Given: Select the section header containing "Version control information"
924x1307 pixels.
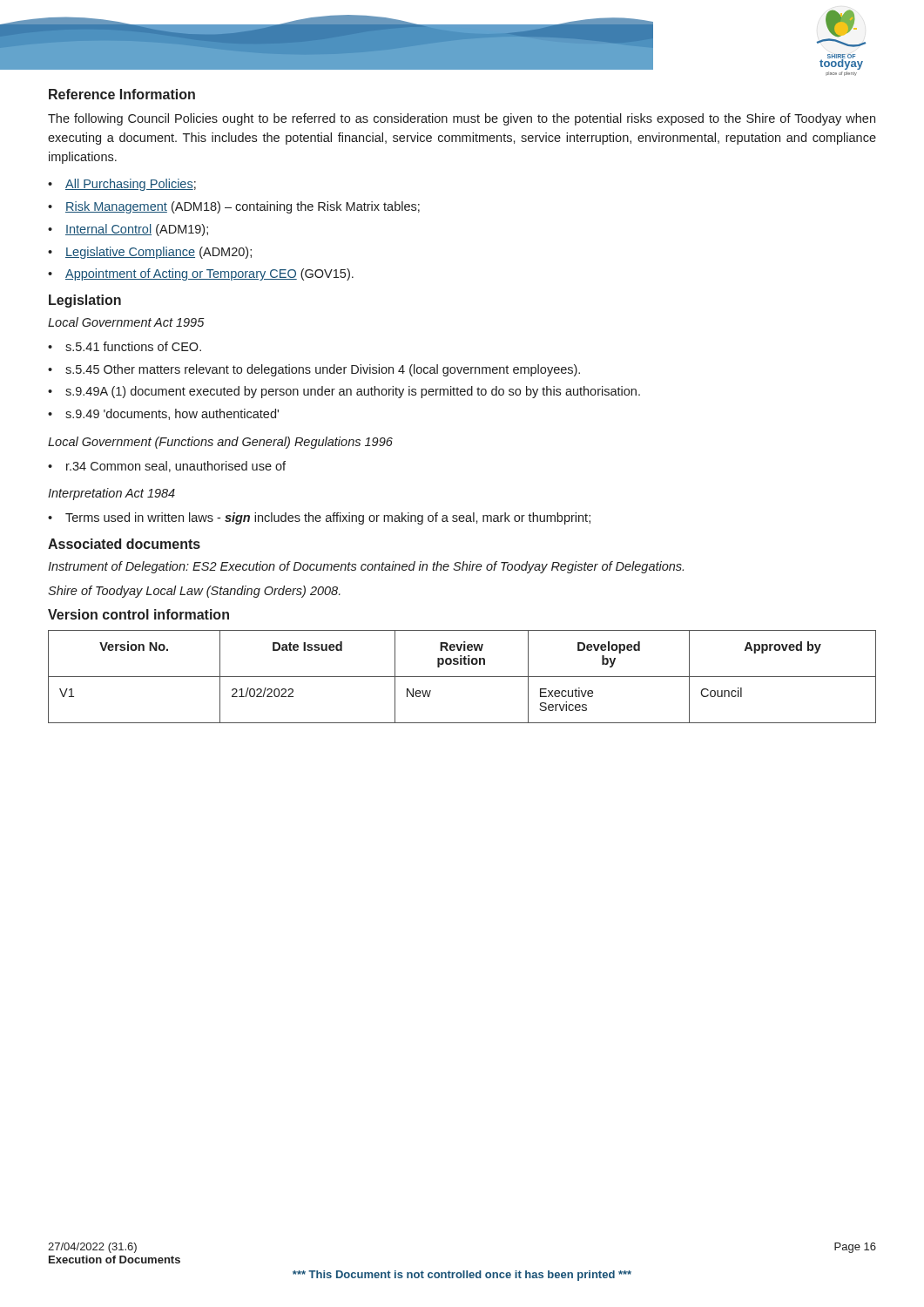Looking at the screenshot, I should click(x=139, y=615).
